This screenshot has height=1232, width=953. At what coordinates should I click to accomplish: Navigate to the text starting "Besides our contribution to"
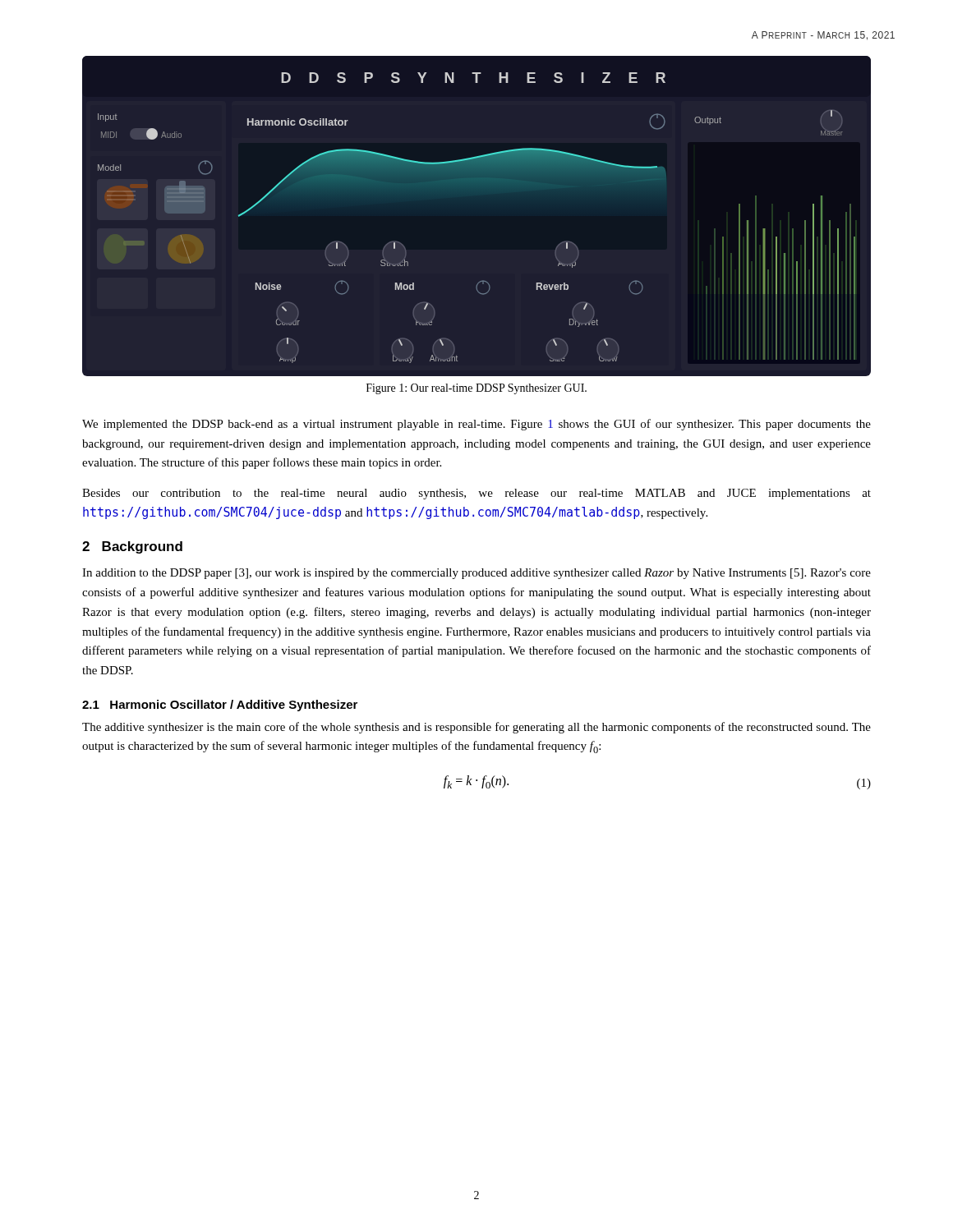point(476,503)
